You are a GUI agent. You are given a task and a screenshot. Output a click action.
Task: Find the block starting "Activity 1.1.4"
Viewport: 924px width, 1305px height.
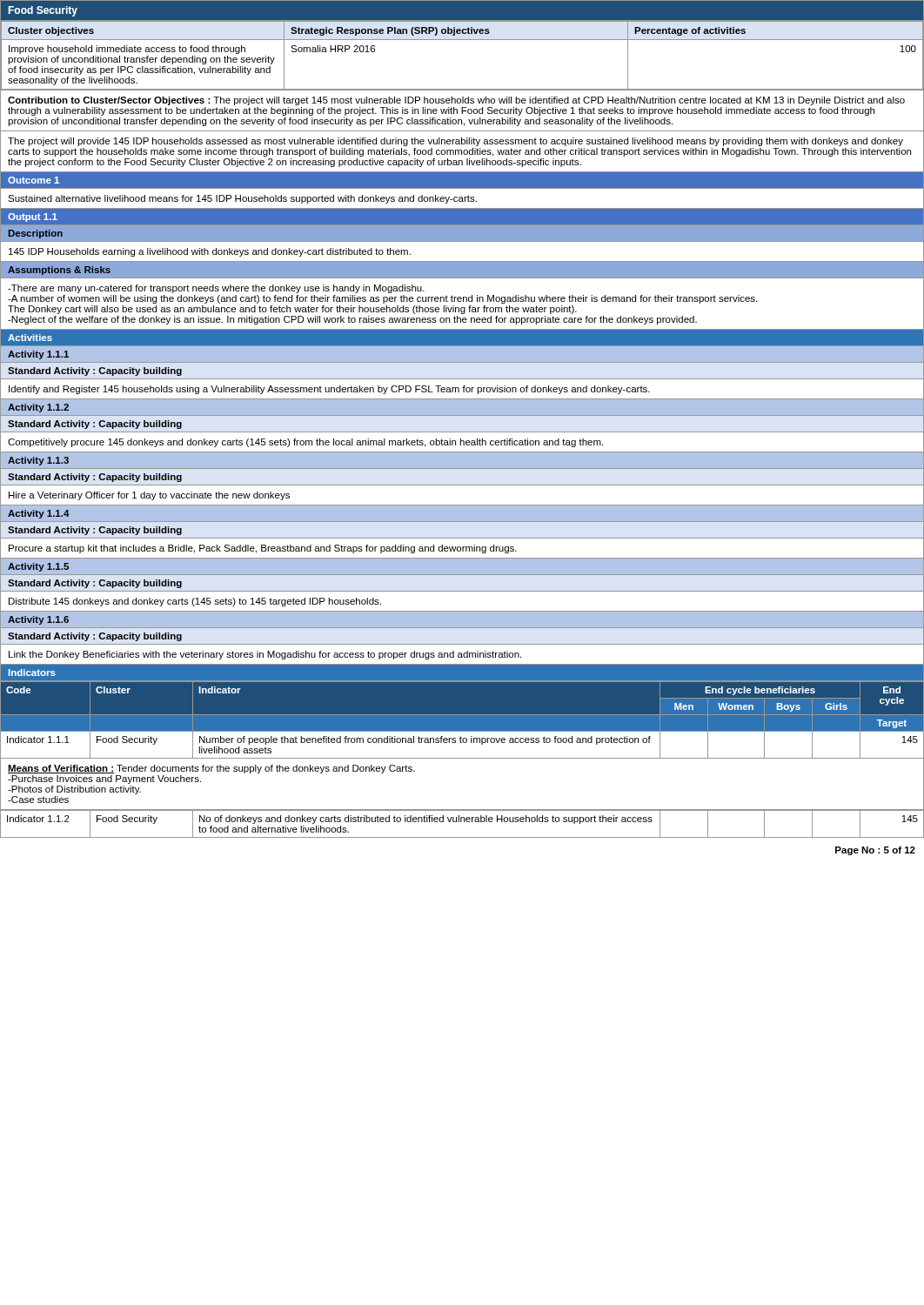click(x=38, y=513)
